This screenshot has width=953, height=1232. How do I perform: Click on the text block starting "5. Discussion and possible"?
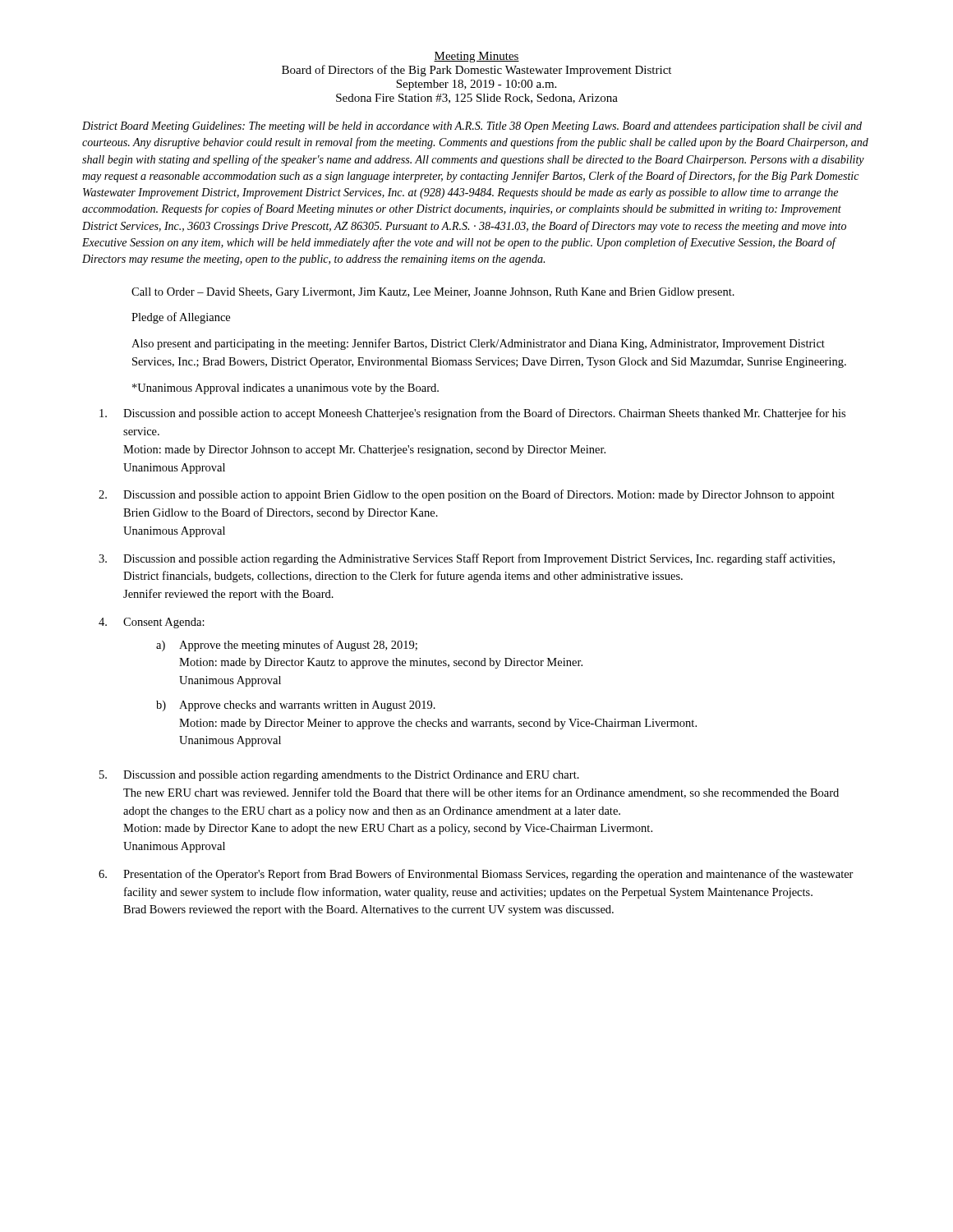tap(476, 811)
